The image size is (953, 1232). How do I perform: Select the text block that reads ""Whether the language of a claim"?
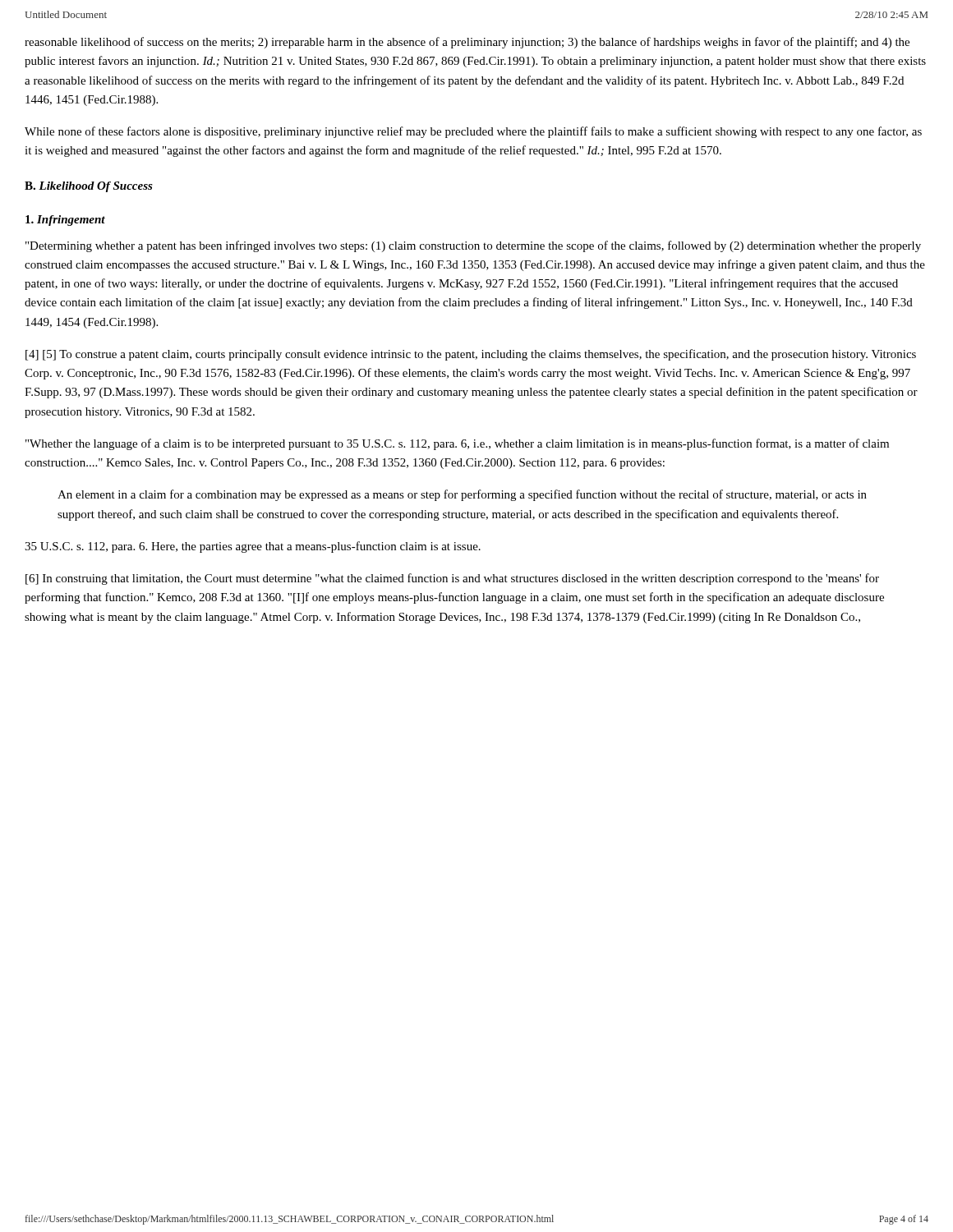coord(457,453)
